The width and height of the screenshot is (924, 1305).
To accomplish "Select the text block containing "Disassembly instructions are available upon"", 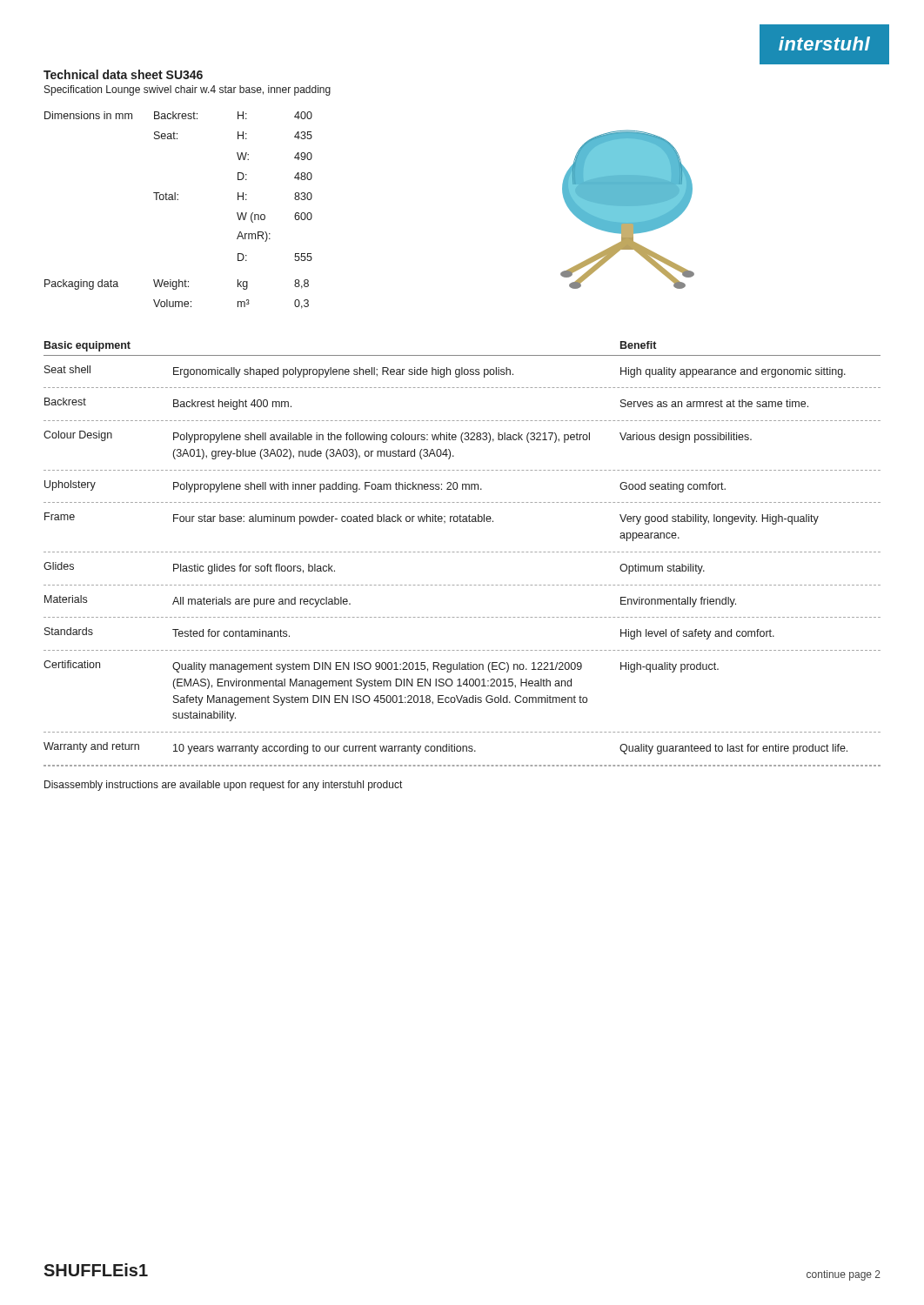I will point(223,785).
